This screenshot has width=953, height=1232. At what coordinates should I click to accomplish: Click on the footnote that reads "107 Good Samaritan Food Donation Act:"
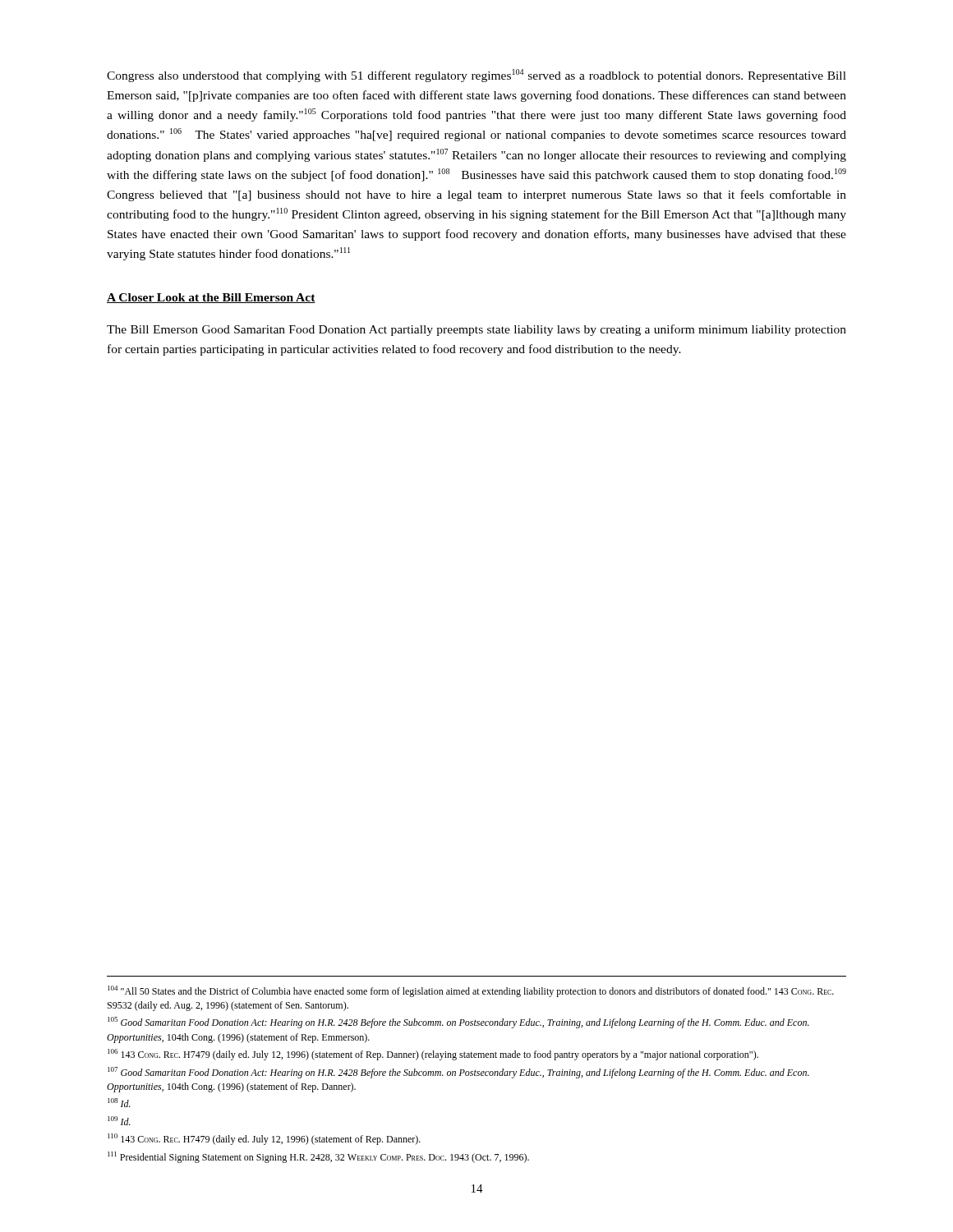(458, 1079)
